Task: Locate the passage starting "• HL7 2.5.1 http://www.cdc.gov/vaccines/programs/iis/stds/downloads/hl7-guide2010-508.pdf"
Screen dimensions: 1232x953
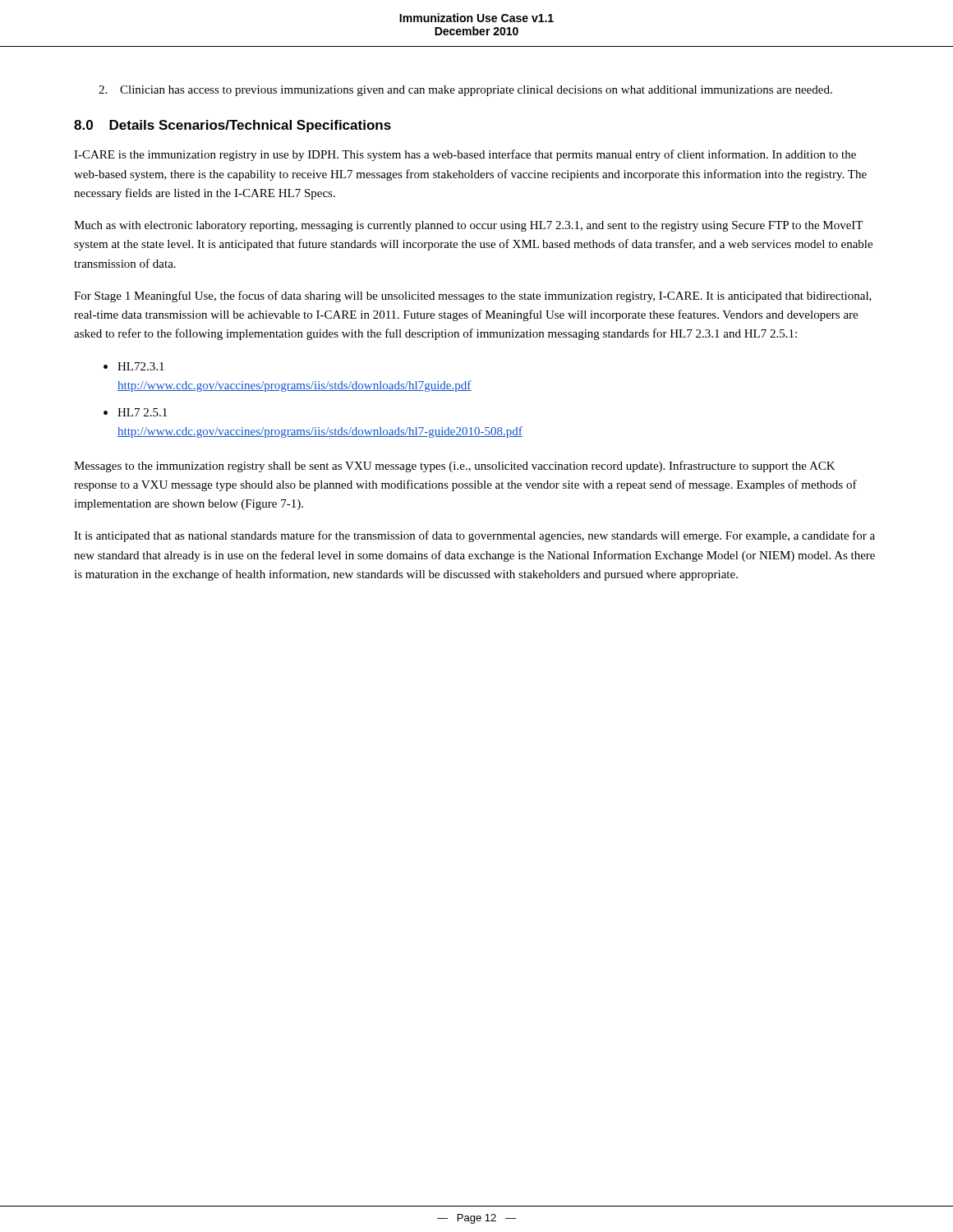Action: click(312, 422)
